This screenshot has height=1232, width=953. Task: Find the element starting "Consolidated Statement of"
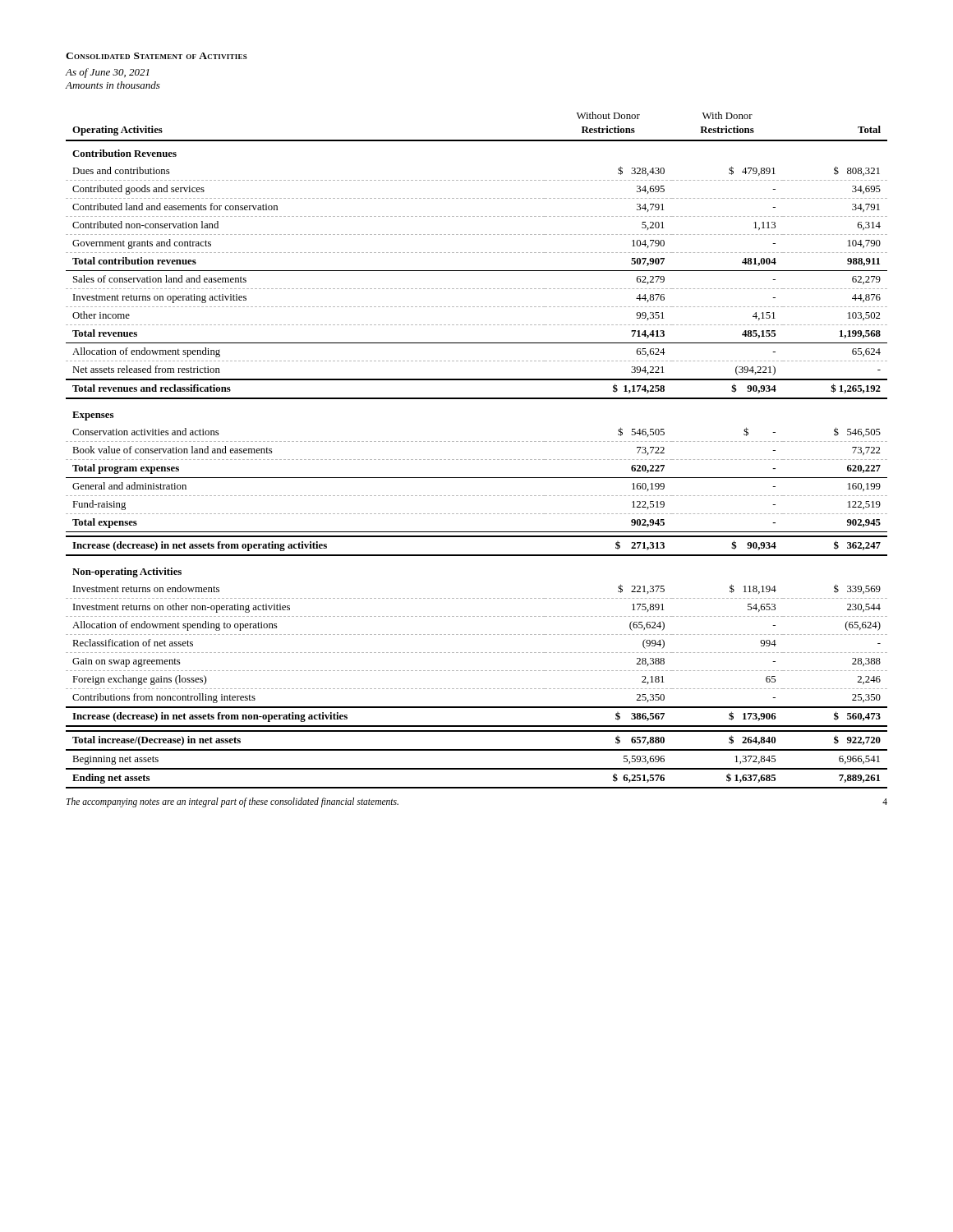[x=157, y=56]
